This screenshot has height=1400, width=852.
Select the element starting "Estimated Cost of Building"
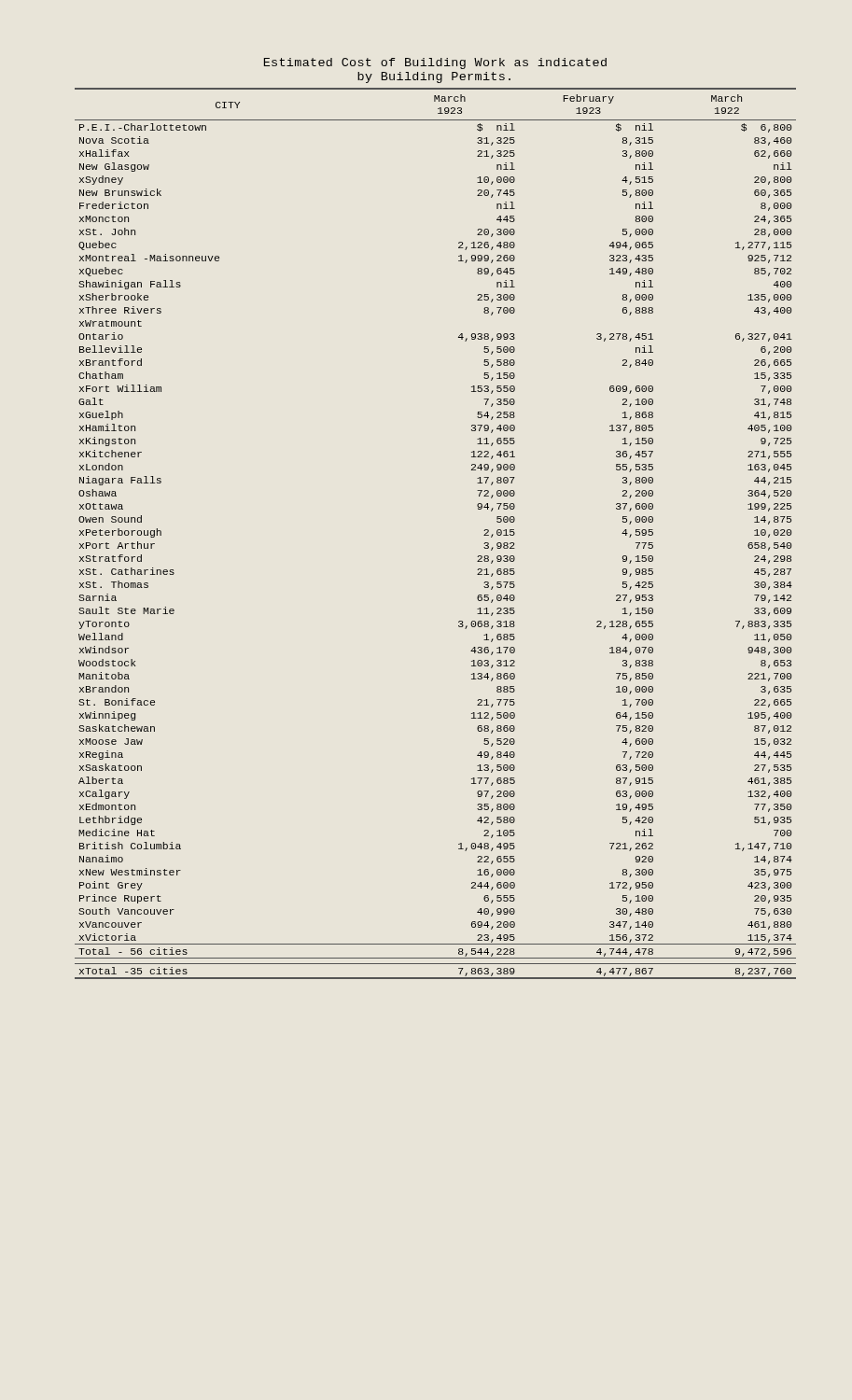click(x=435, y=70)
